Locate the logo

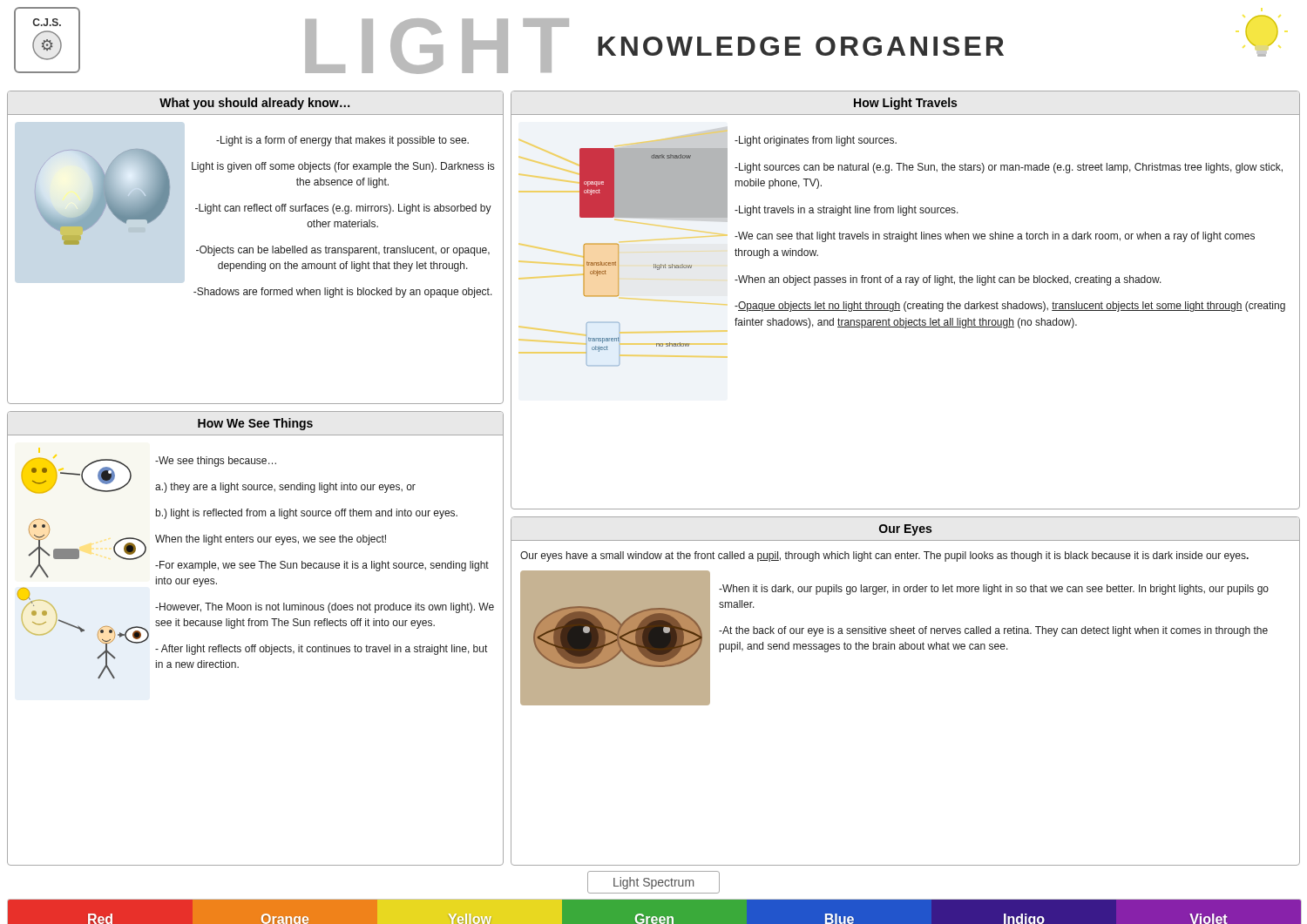tap(47, 40)
